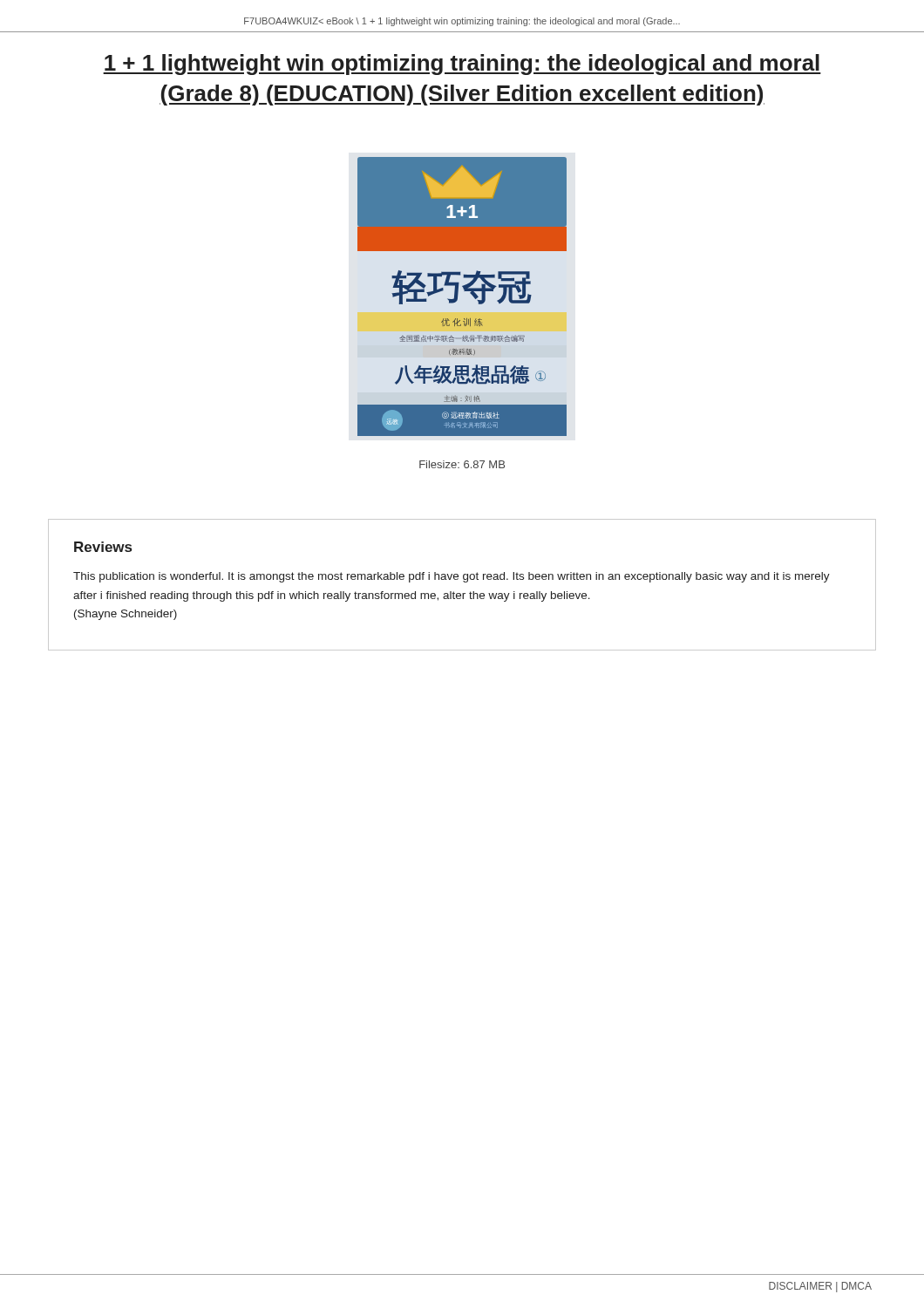Screen dimensions: 1308x924
Task: Navigate to the passage starting "Filesize: 6.87 MB"
Action: click(462, 464)
